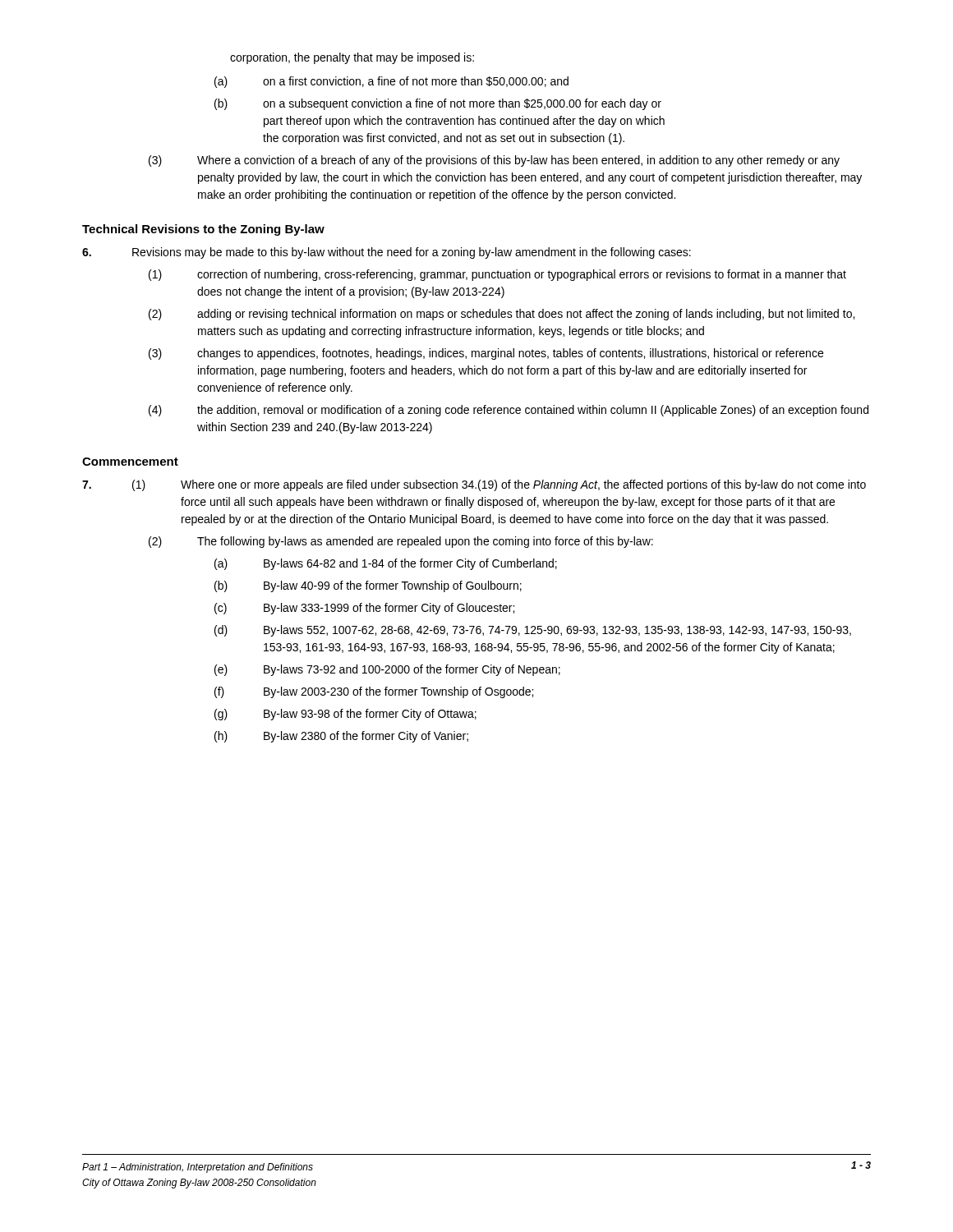The width and height of the screenshot is (953, 1232).
Task: Click on the list item that says "(2) The following by-laws as amended are repealed"
Action: click(x=509, y=542)
